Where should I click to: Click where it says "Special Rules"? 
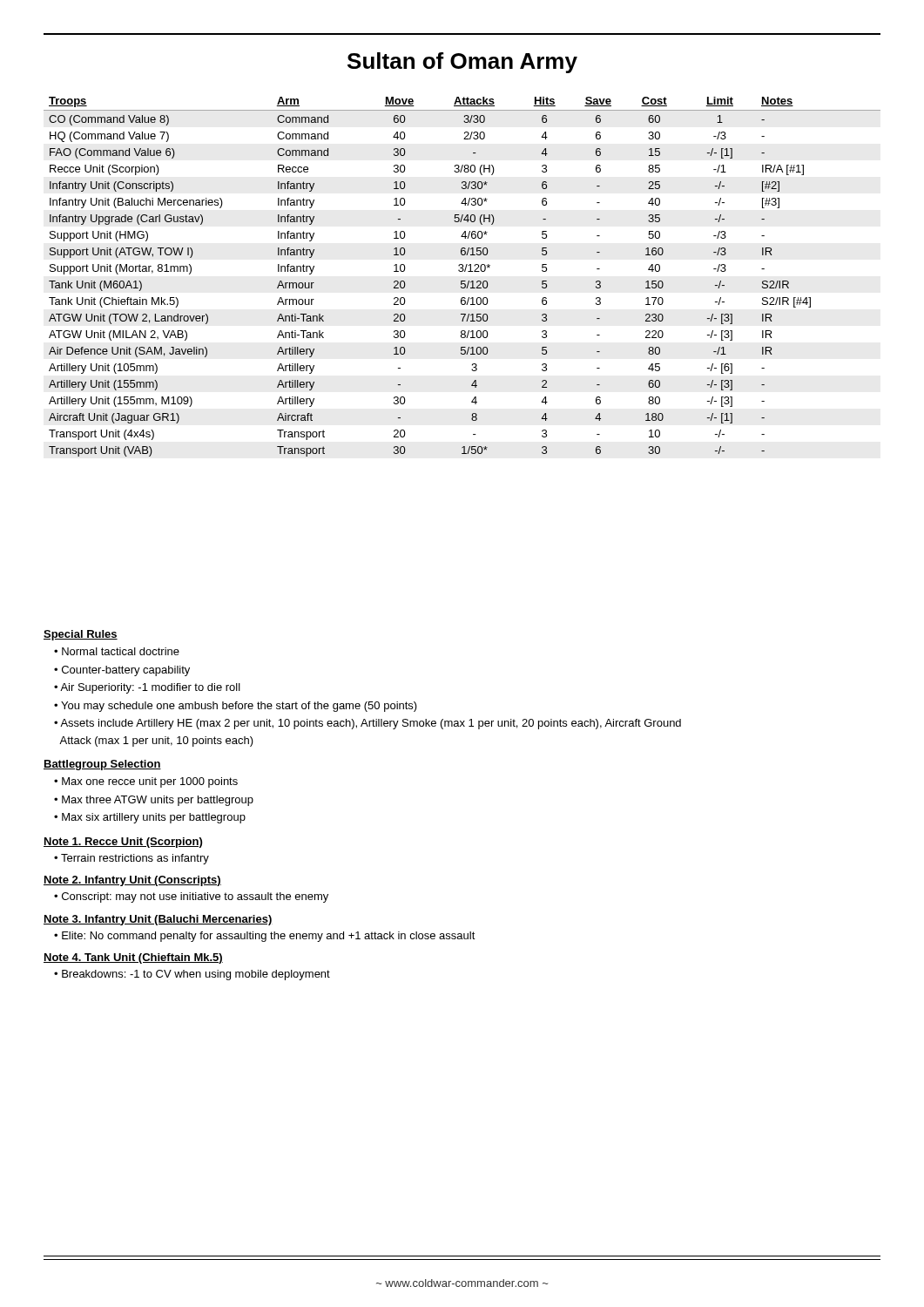click(80, 634)
